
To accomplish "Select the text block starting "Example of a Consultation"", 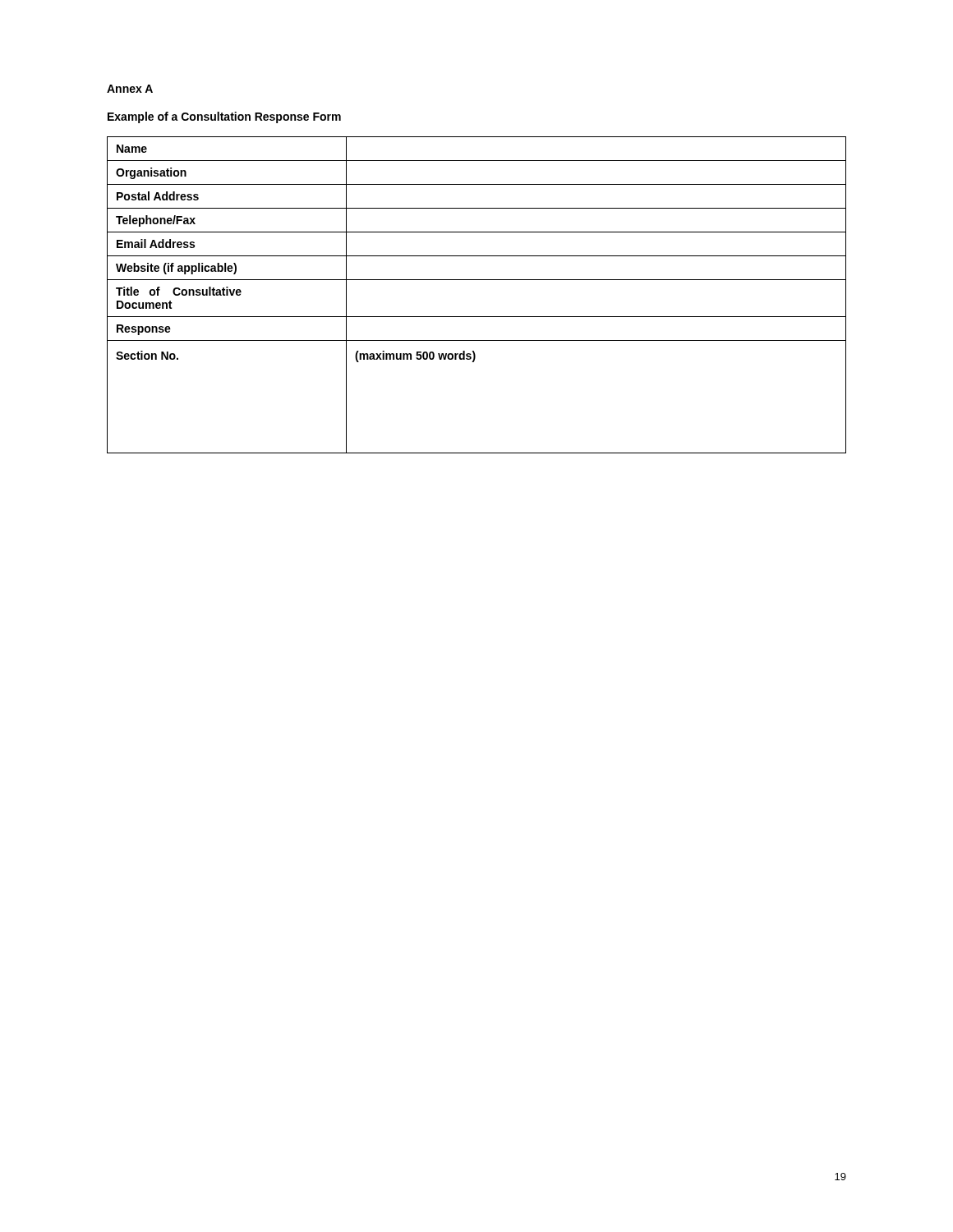I will pyautogui.click(x=224, y=117).
